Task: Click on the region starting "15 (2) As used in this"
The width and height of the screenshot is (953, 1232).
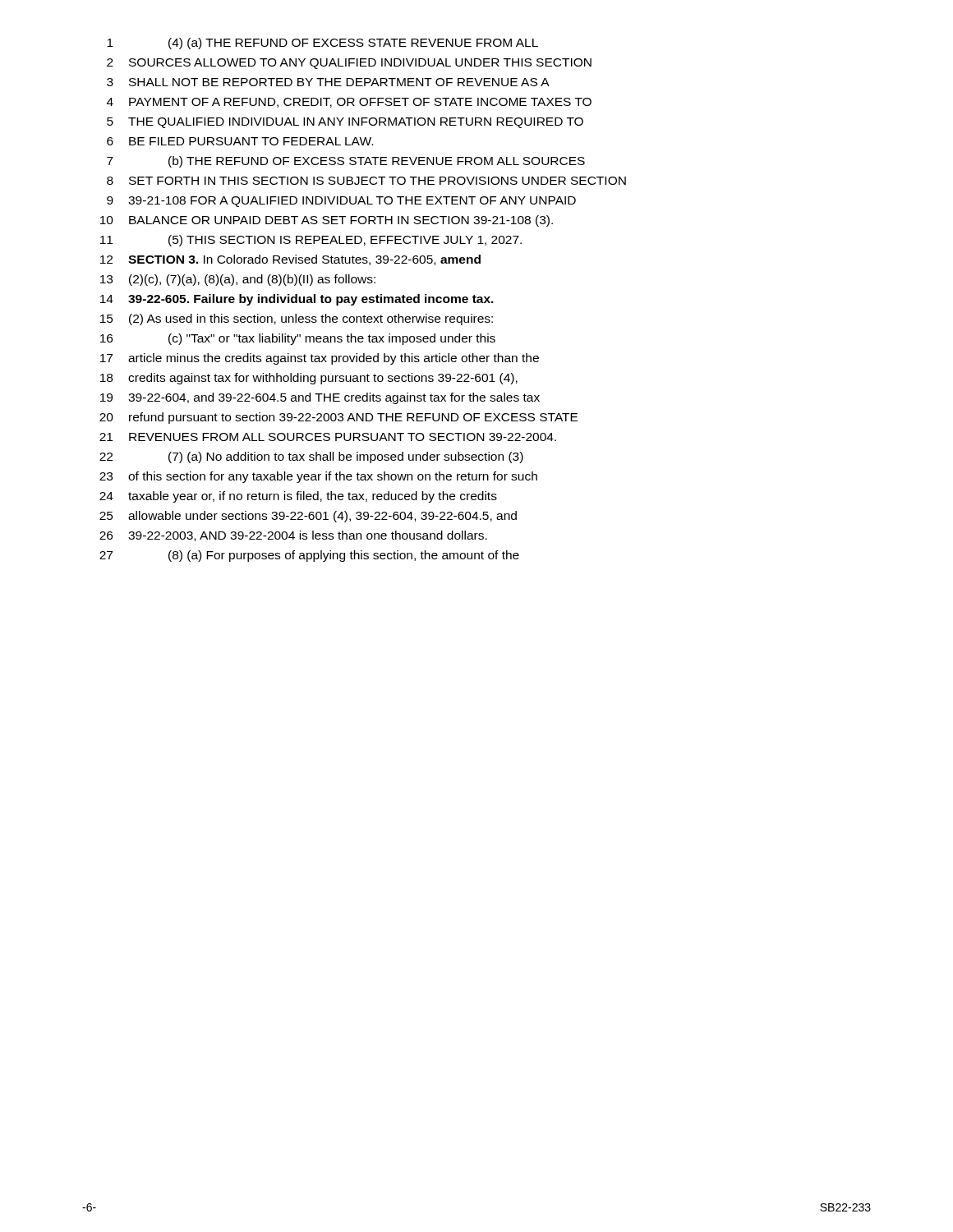Action: (476, 319)
